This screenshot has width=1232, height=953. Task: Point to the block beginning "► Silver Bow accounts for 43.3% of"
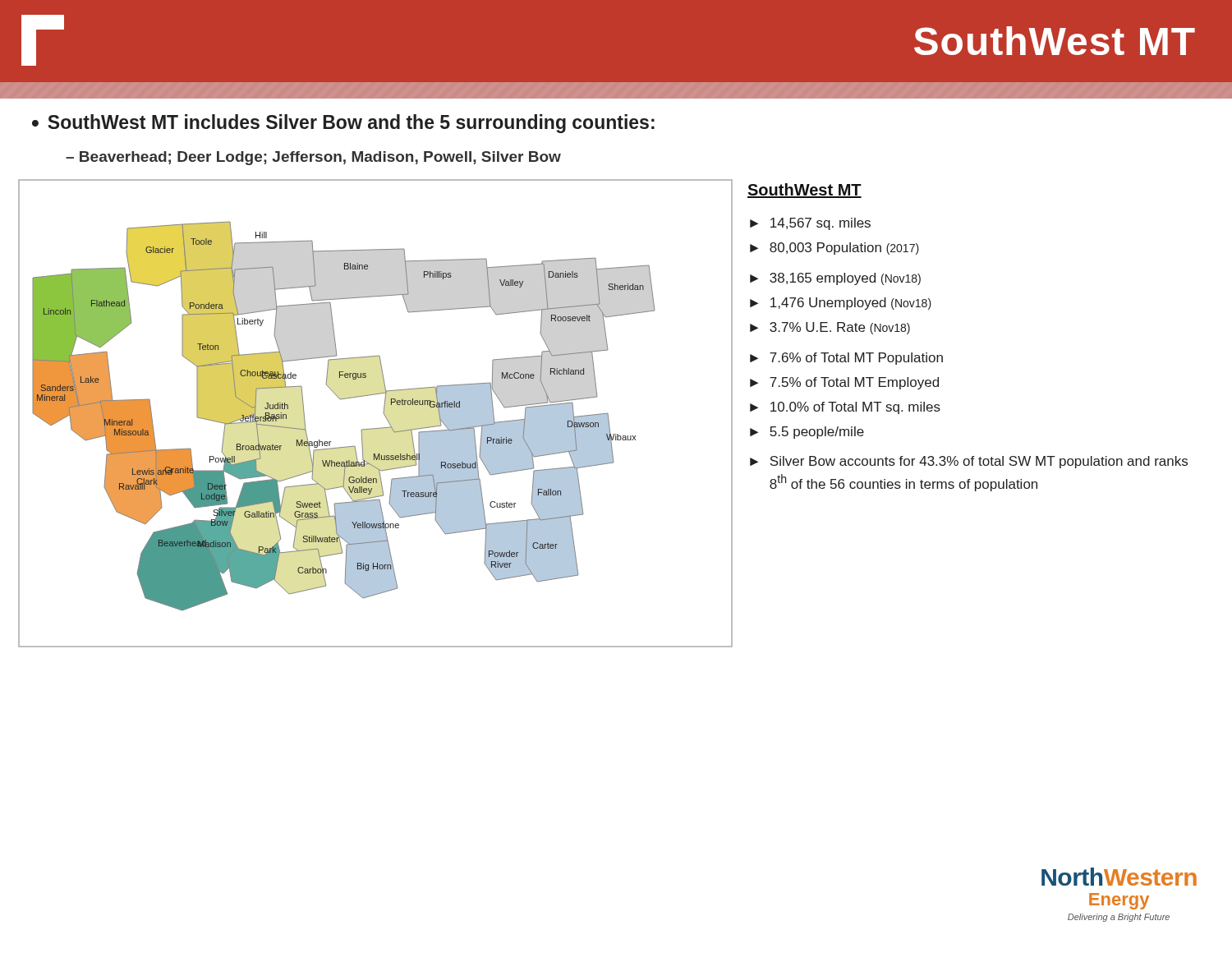(x=977, y=474)
